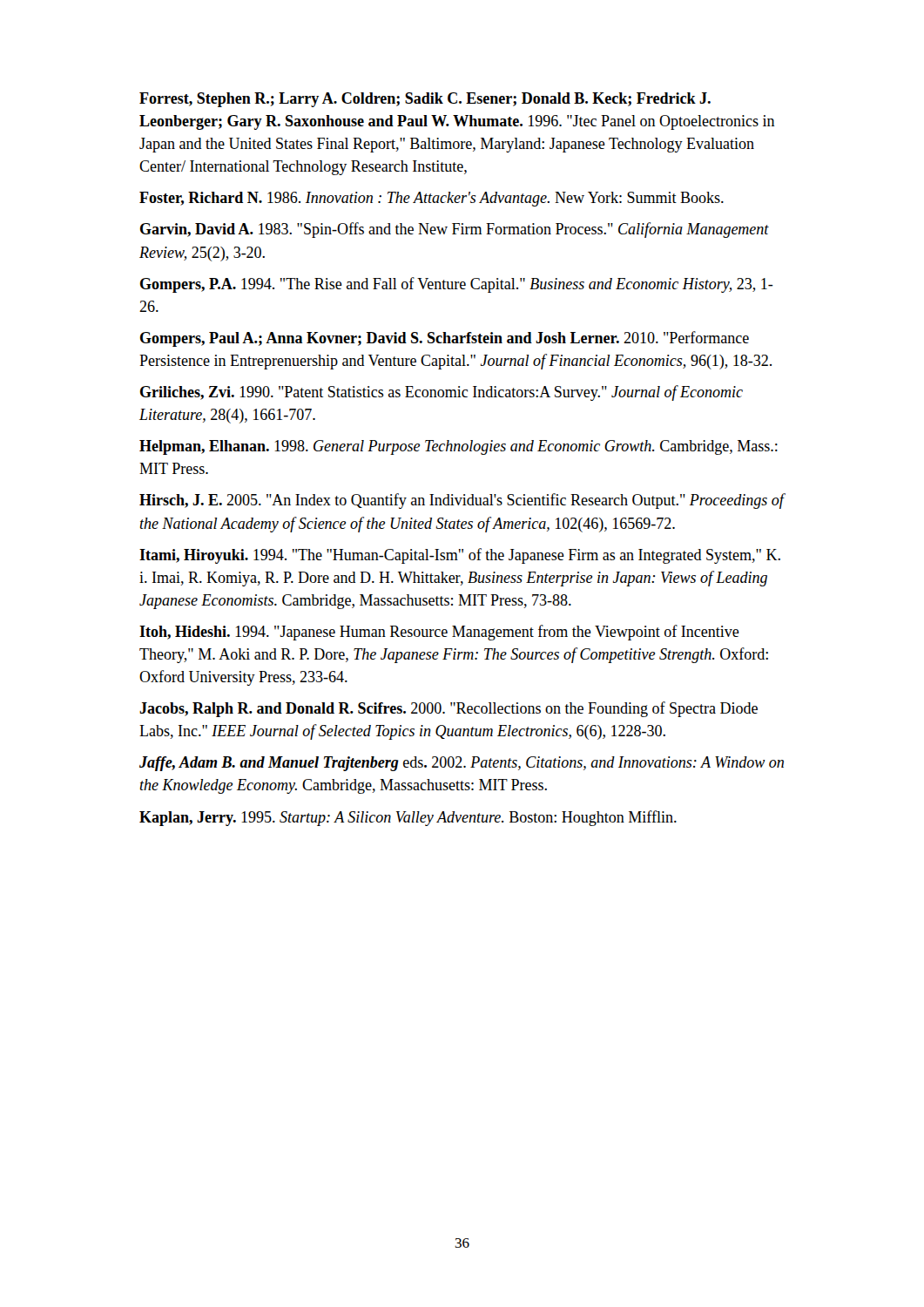Navigate to the block starting "Hirsch, J. E. 2005. "An"
Screen dimensions: 1307x924
coord(461,512)
